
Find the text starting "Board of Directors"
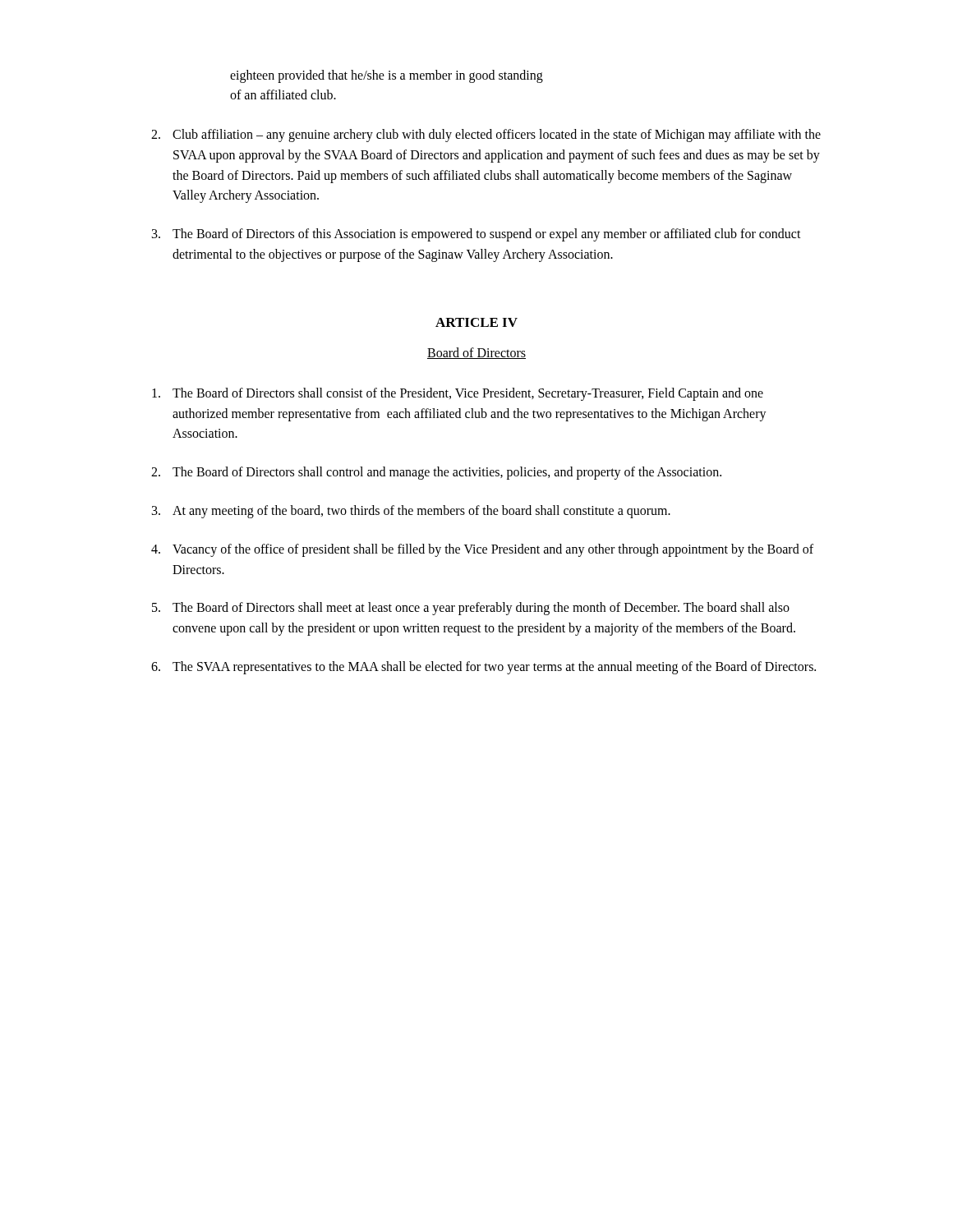coord(476,353)
